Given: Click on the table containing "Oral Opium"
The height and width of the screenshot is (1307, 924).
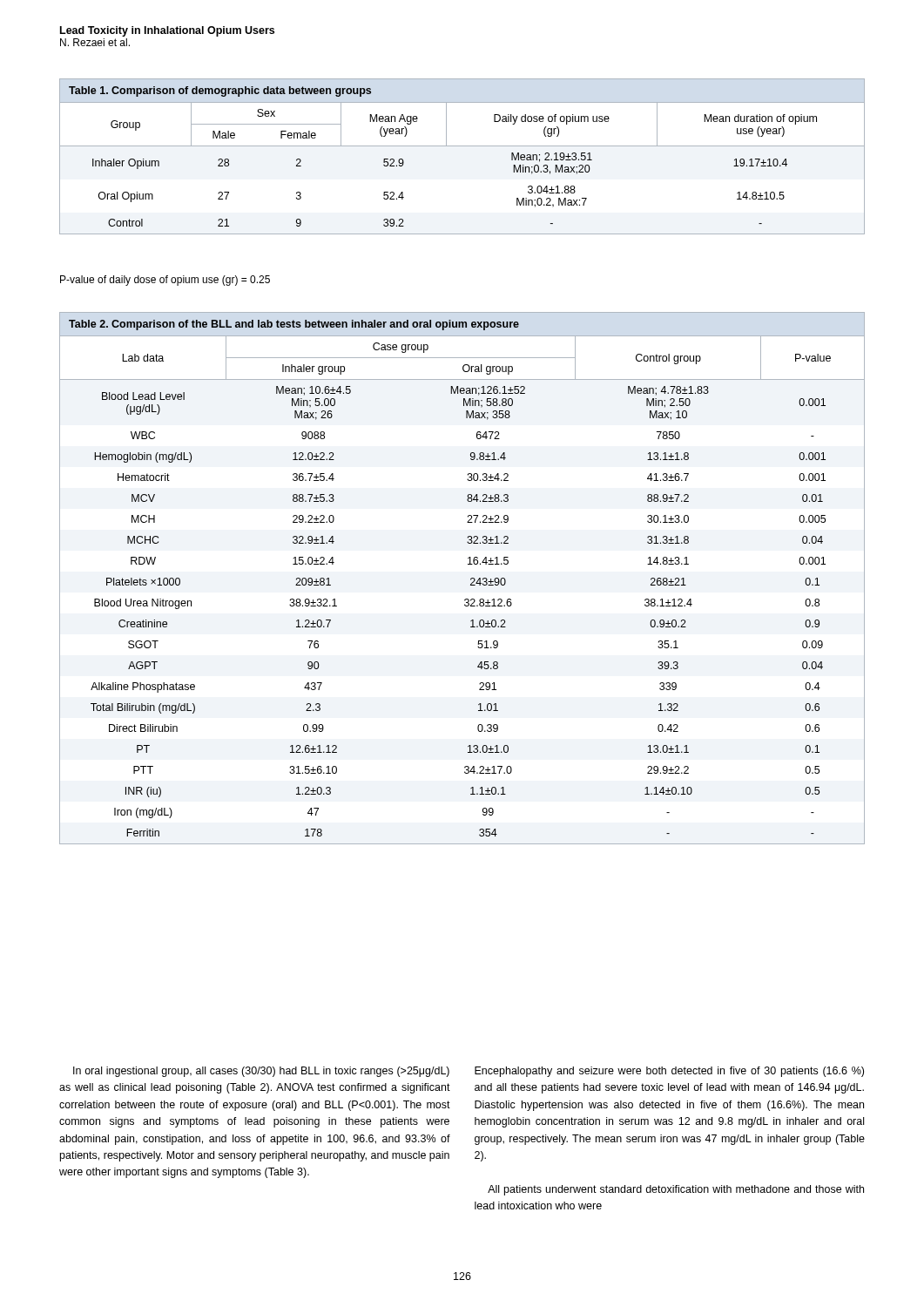Looking at the screenshot, I should click(462, 156).
